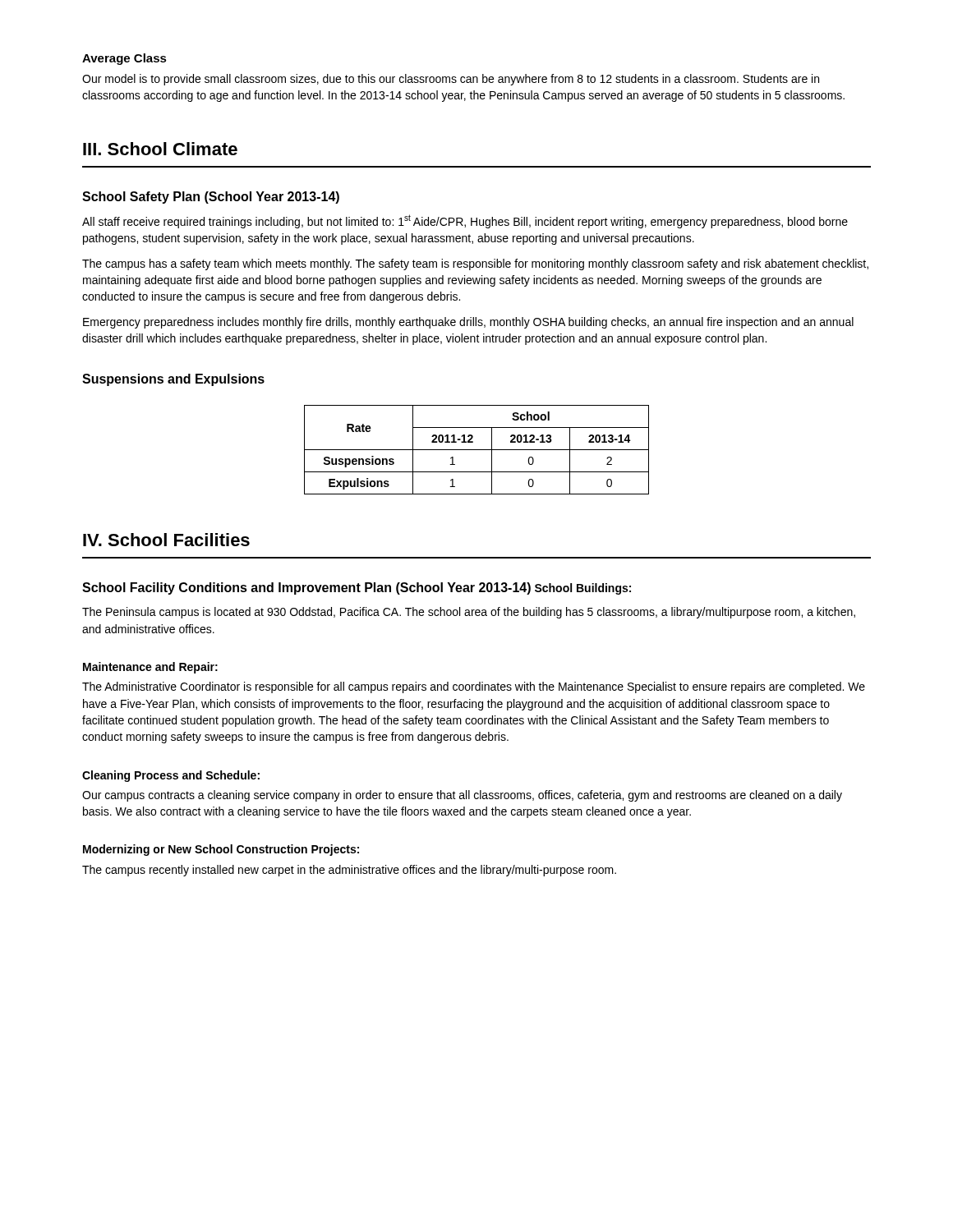Point to the block beginning "Emergency preparedness includes"
This screenshot has width=953, height=1232.
pos(476,330)
